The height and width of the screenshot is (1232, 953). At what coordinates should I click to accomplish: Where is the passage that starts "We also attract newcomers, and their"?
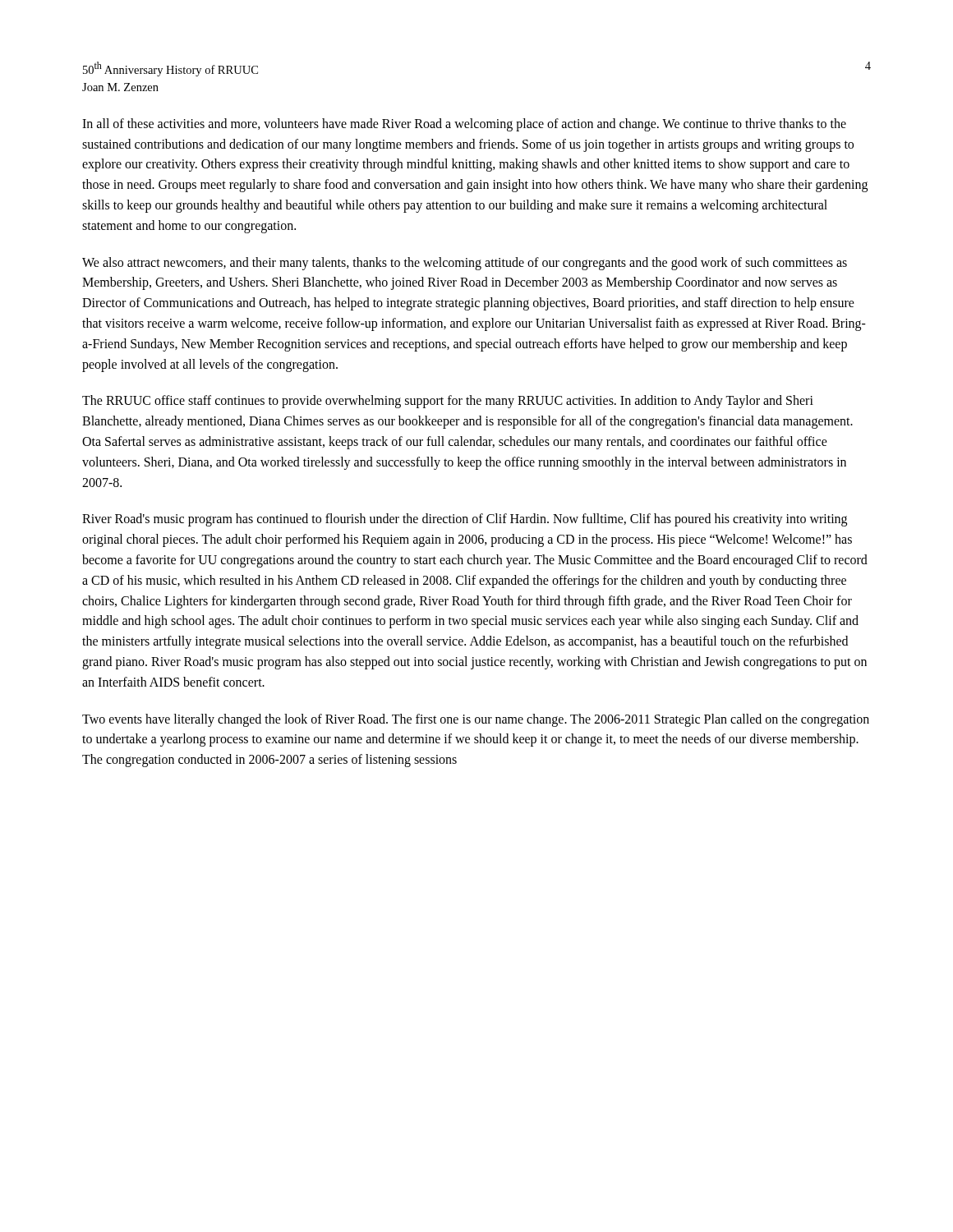(474, 313)
